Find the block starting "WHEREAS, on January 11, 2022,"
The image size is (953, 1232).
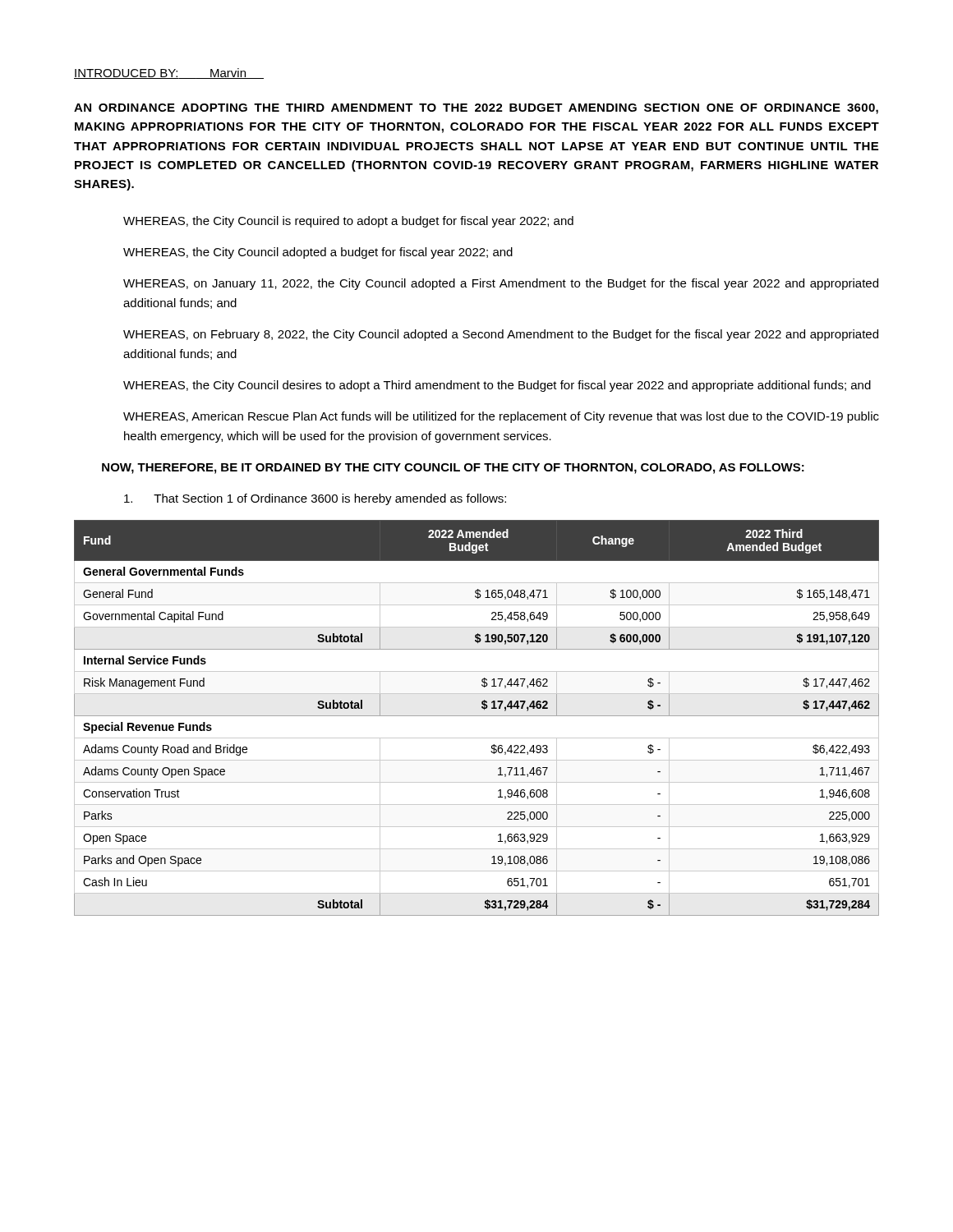point(501,293)
